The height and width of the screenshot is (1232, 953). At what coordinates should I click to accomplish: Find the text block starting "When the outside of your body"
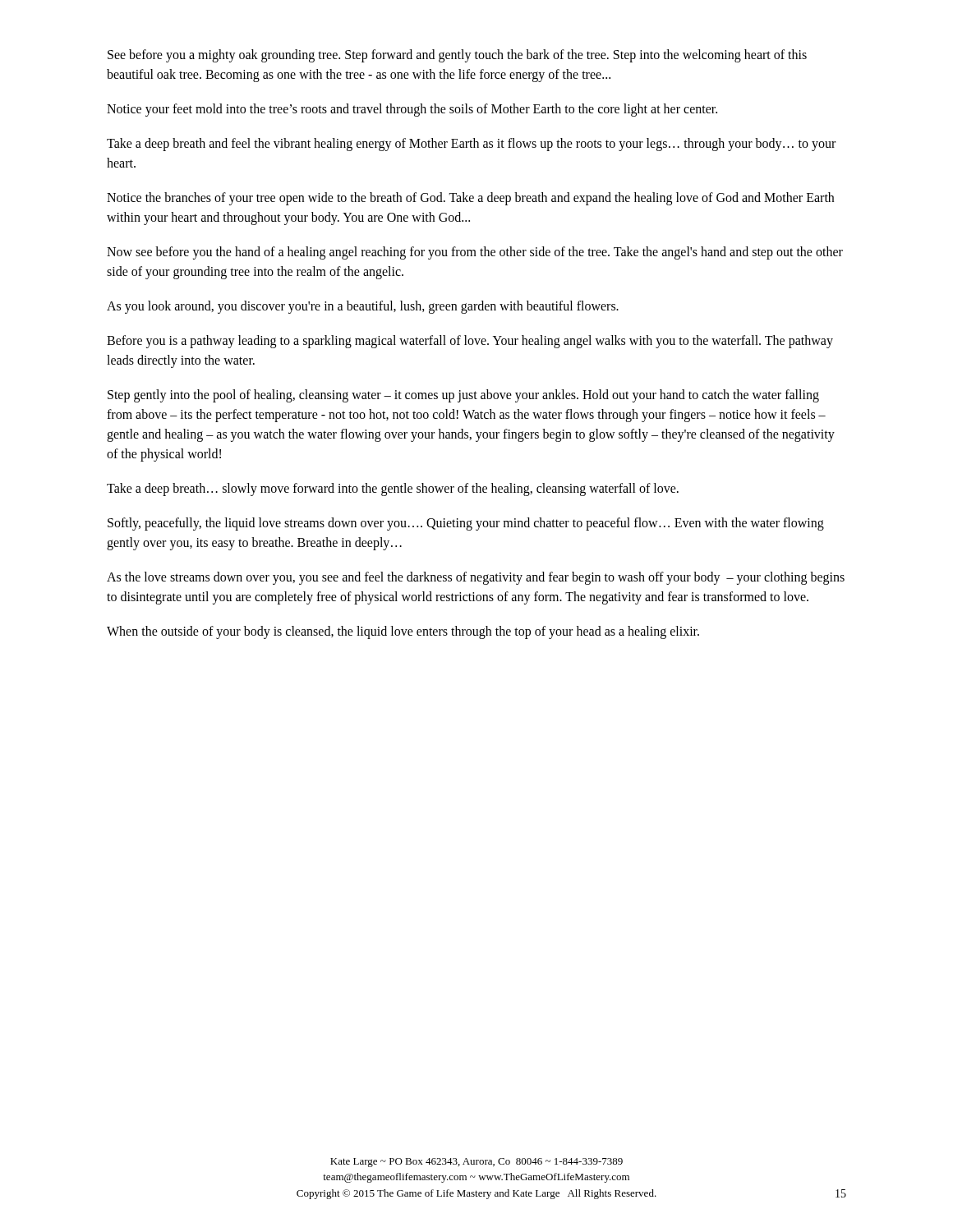coord(403,631)
